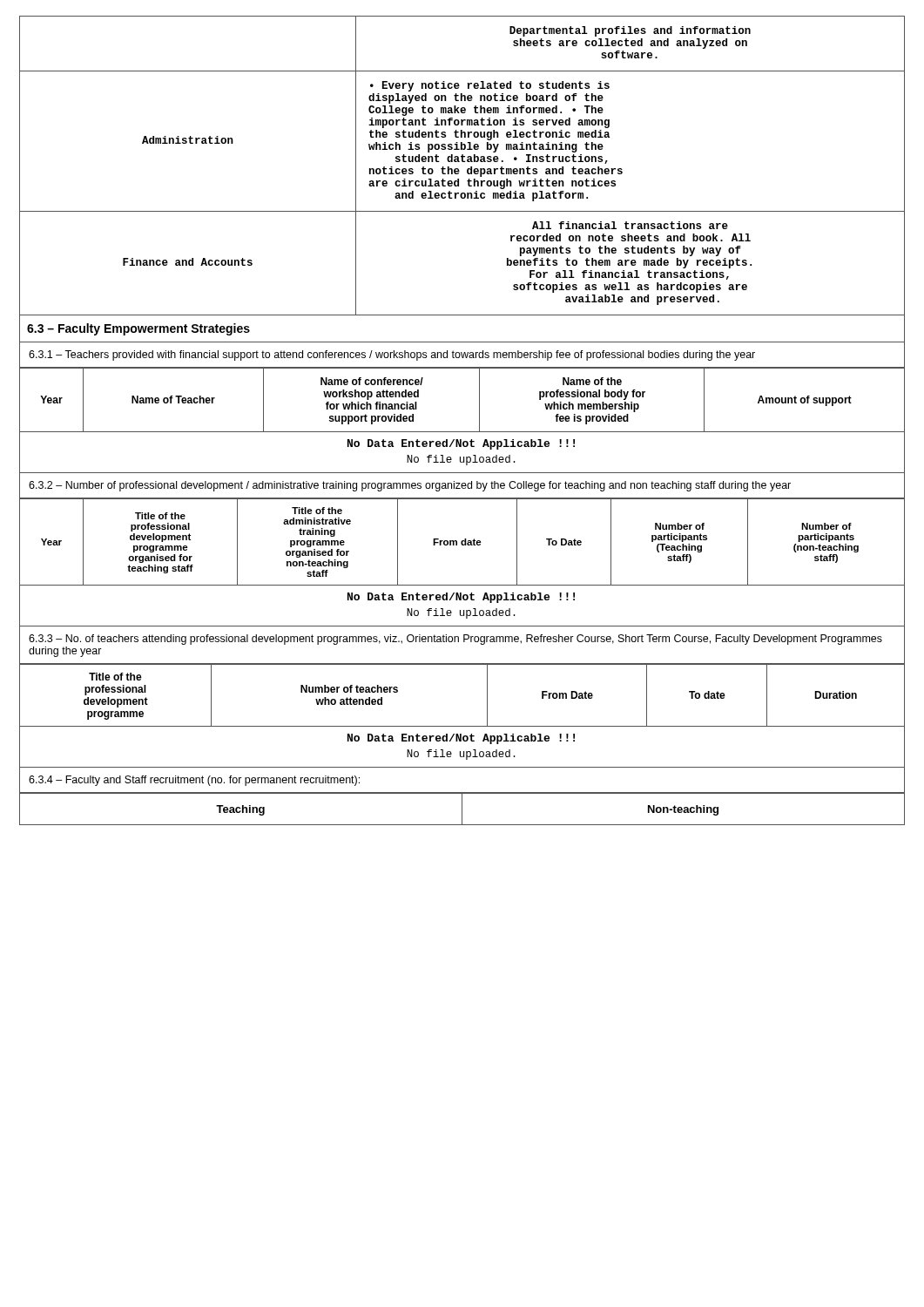
Task: Find the table that mentions "Non-teaching"
Action: click(462, 809)
